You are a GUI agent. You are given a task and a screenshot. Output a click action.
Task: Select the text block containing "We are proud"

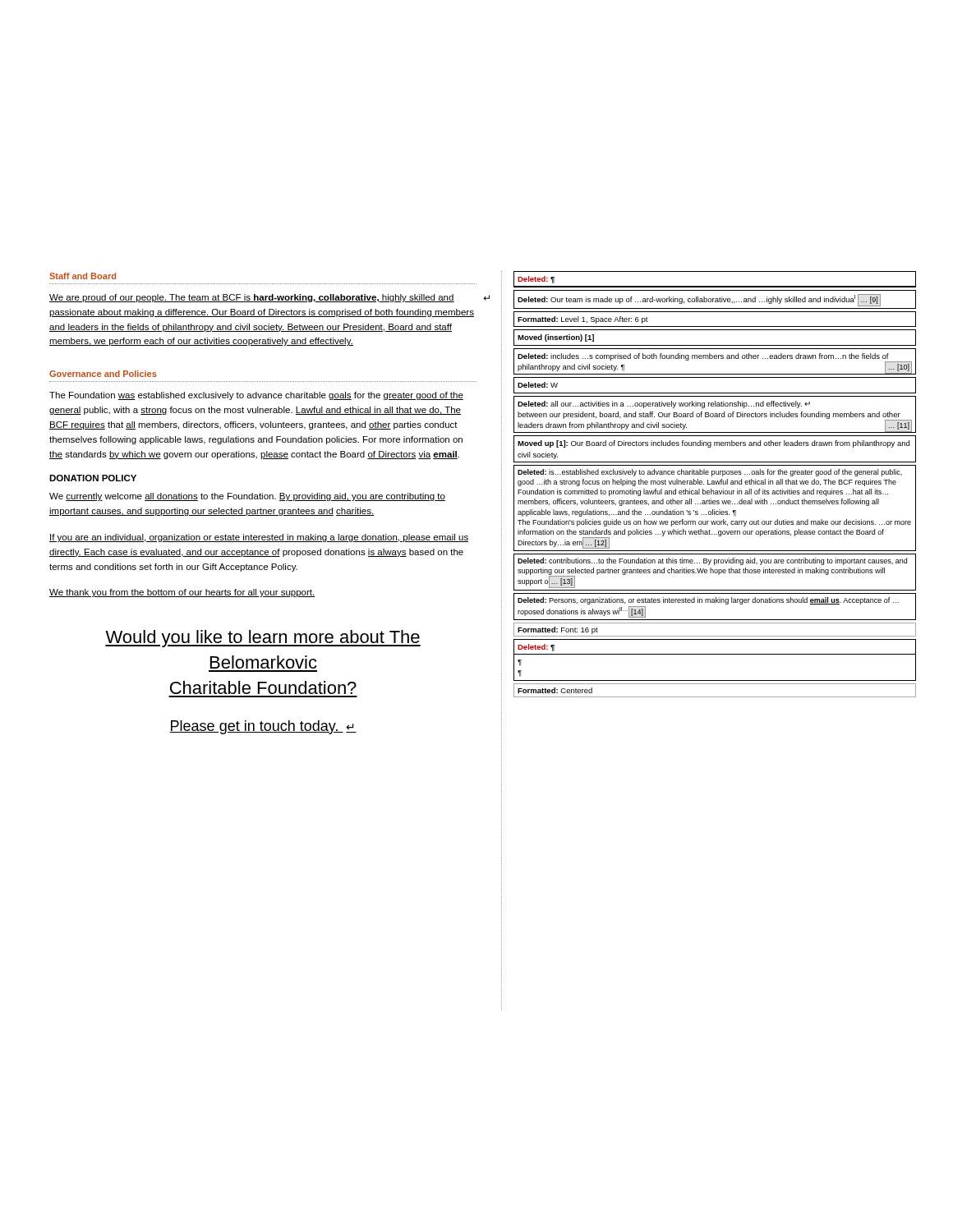tap(263, 318)
